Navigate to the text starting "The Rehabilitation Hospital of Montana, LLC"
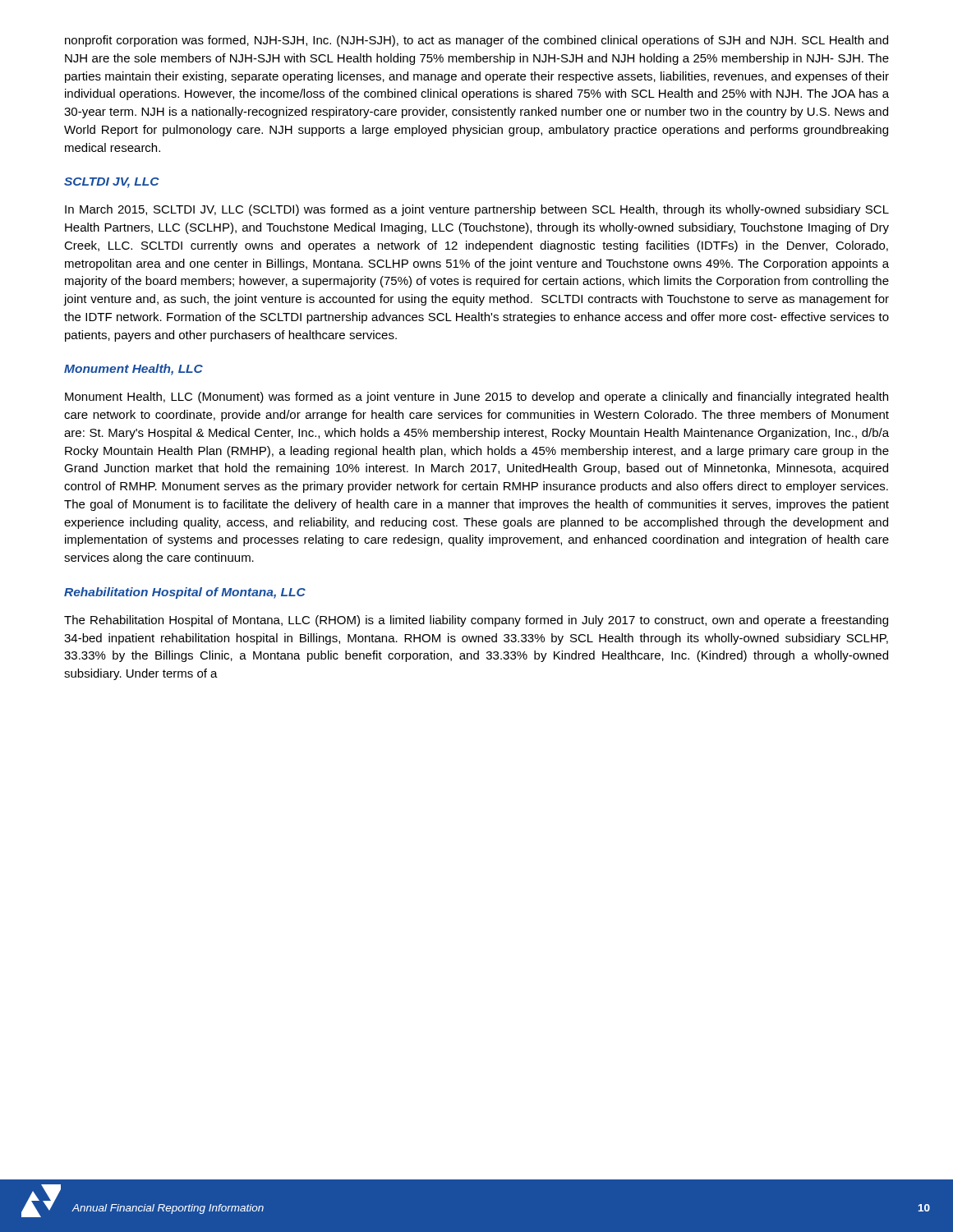953x1232 pixels. point(476,647)
